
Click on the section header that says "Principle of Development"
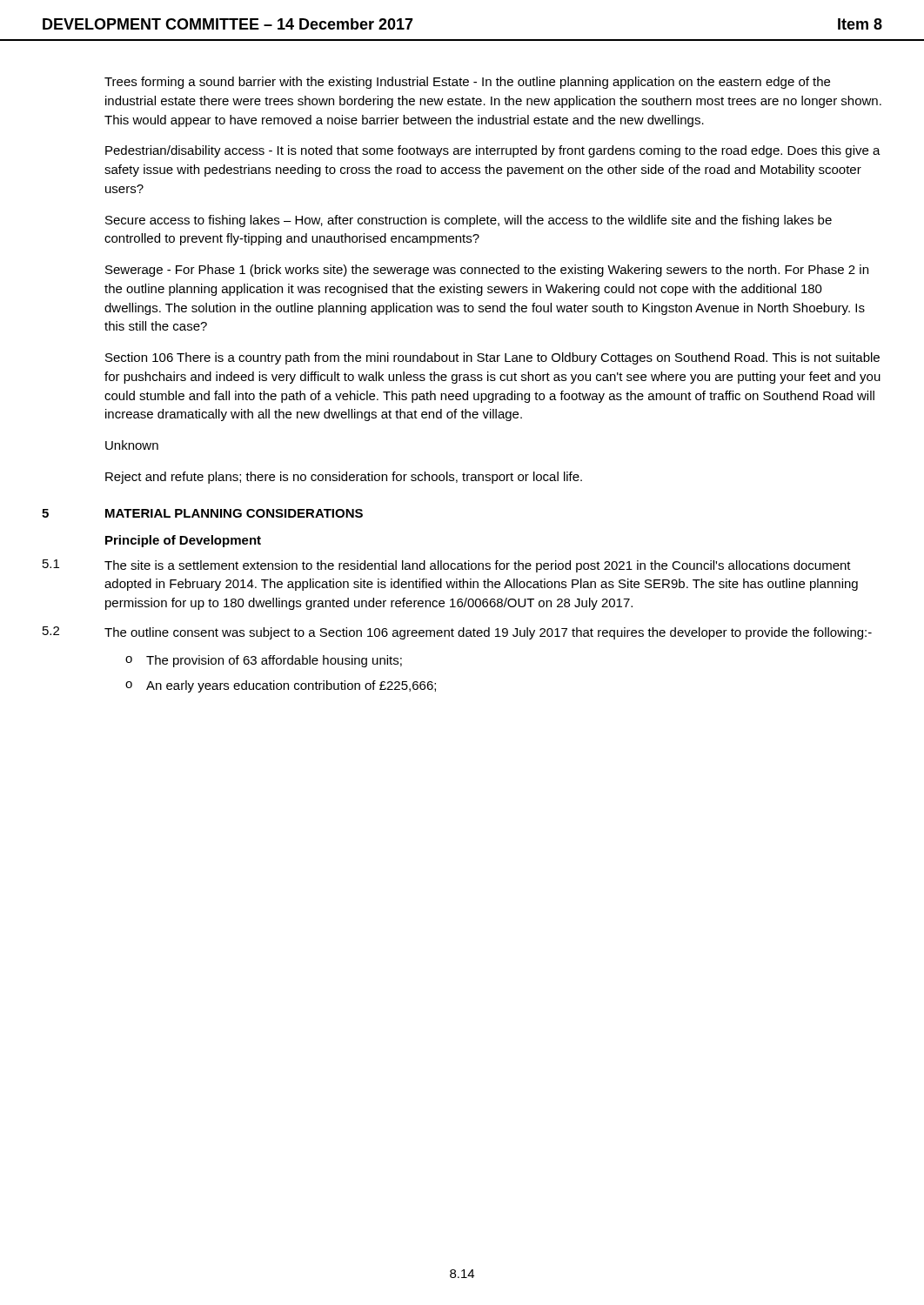pos(183,539)
